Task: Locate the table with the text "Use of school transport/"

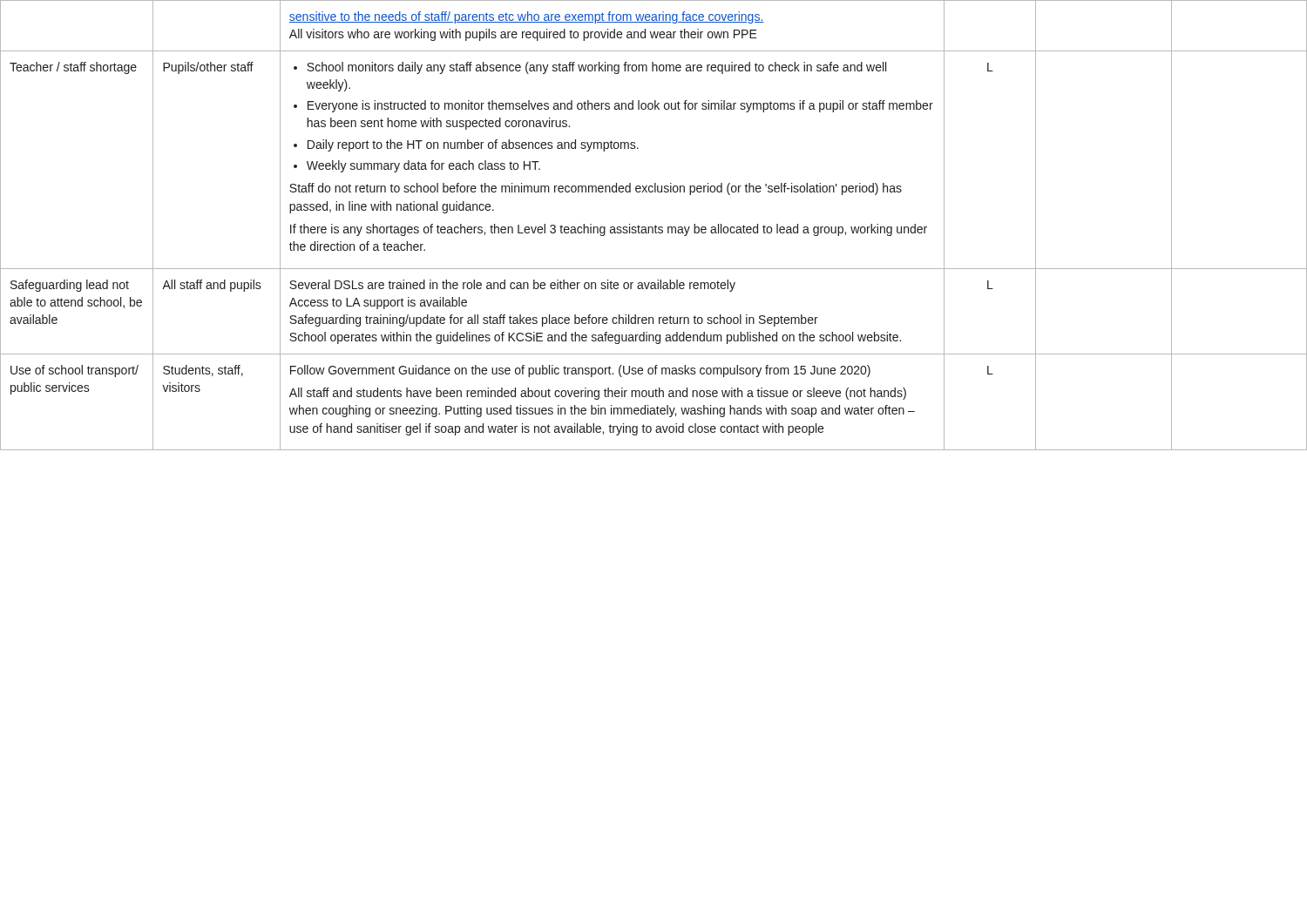Action: click(x=654, y=462)
